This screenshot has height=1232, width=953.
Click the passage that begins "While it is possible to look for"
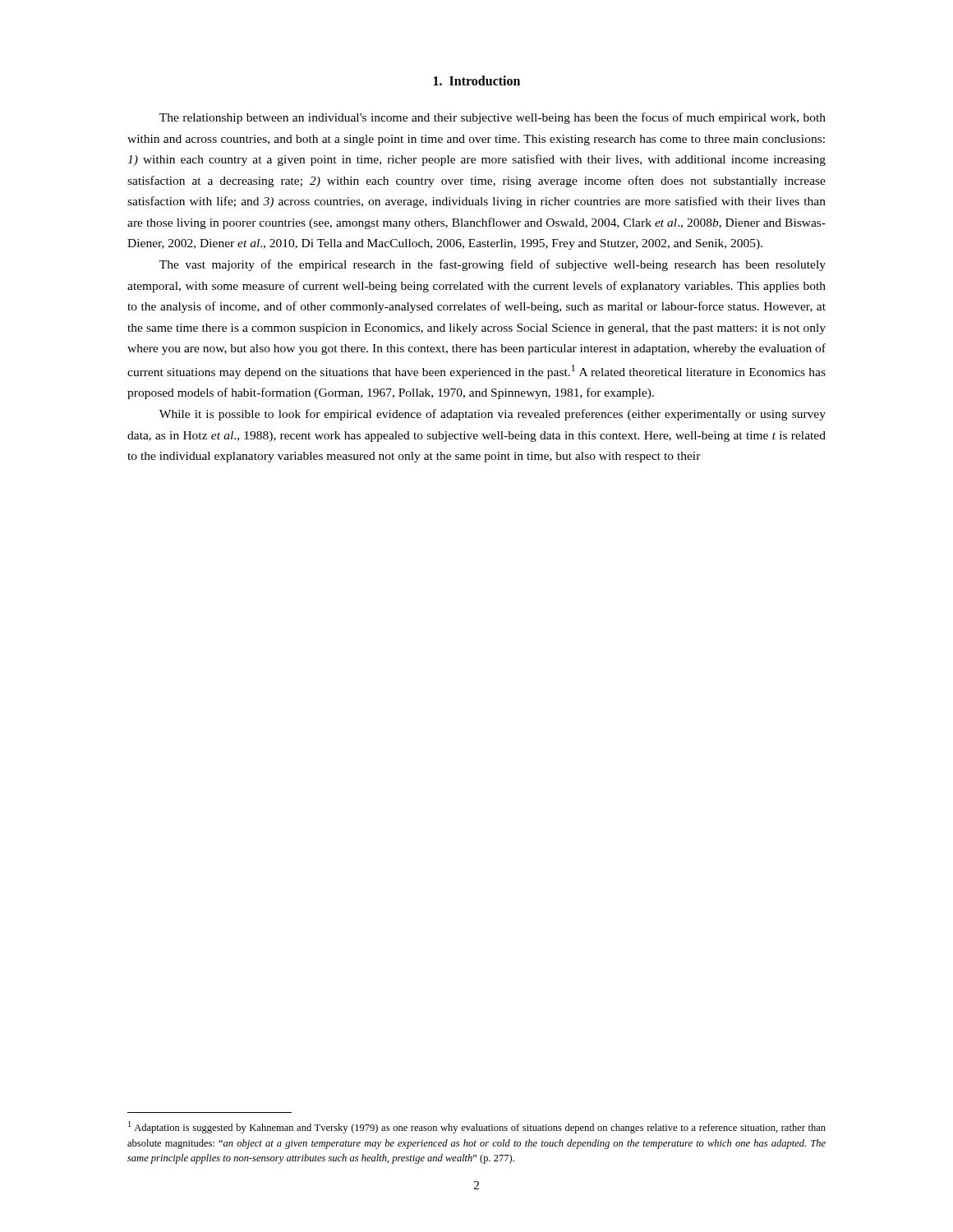(x=476, y=435)
